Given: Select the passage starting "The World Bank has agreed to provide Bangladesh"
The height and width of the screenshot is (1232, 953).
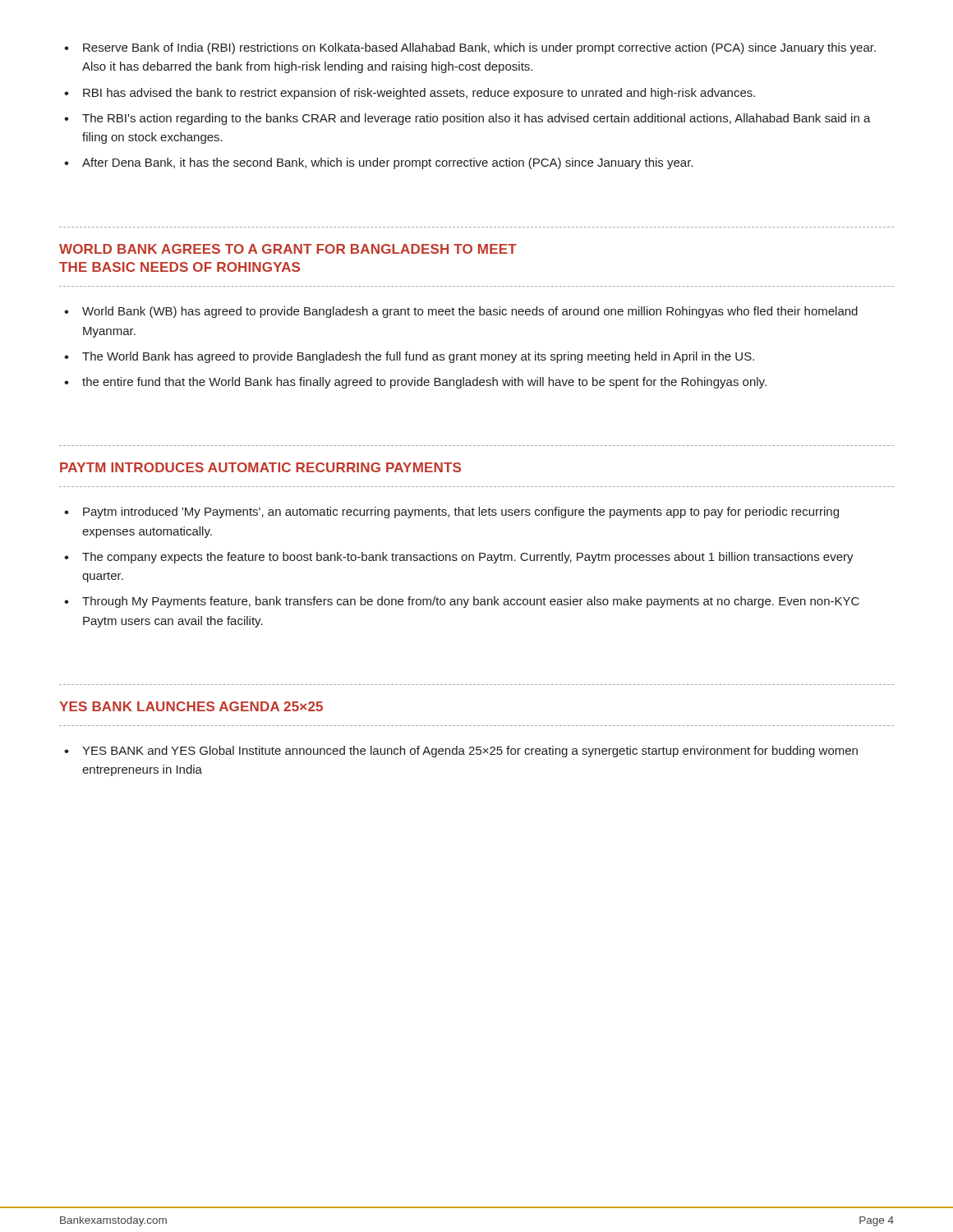Looking at the screenshot, I should [x=419, y=356].
